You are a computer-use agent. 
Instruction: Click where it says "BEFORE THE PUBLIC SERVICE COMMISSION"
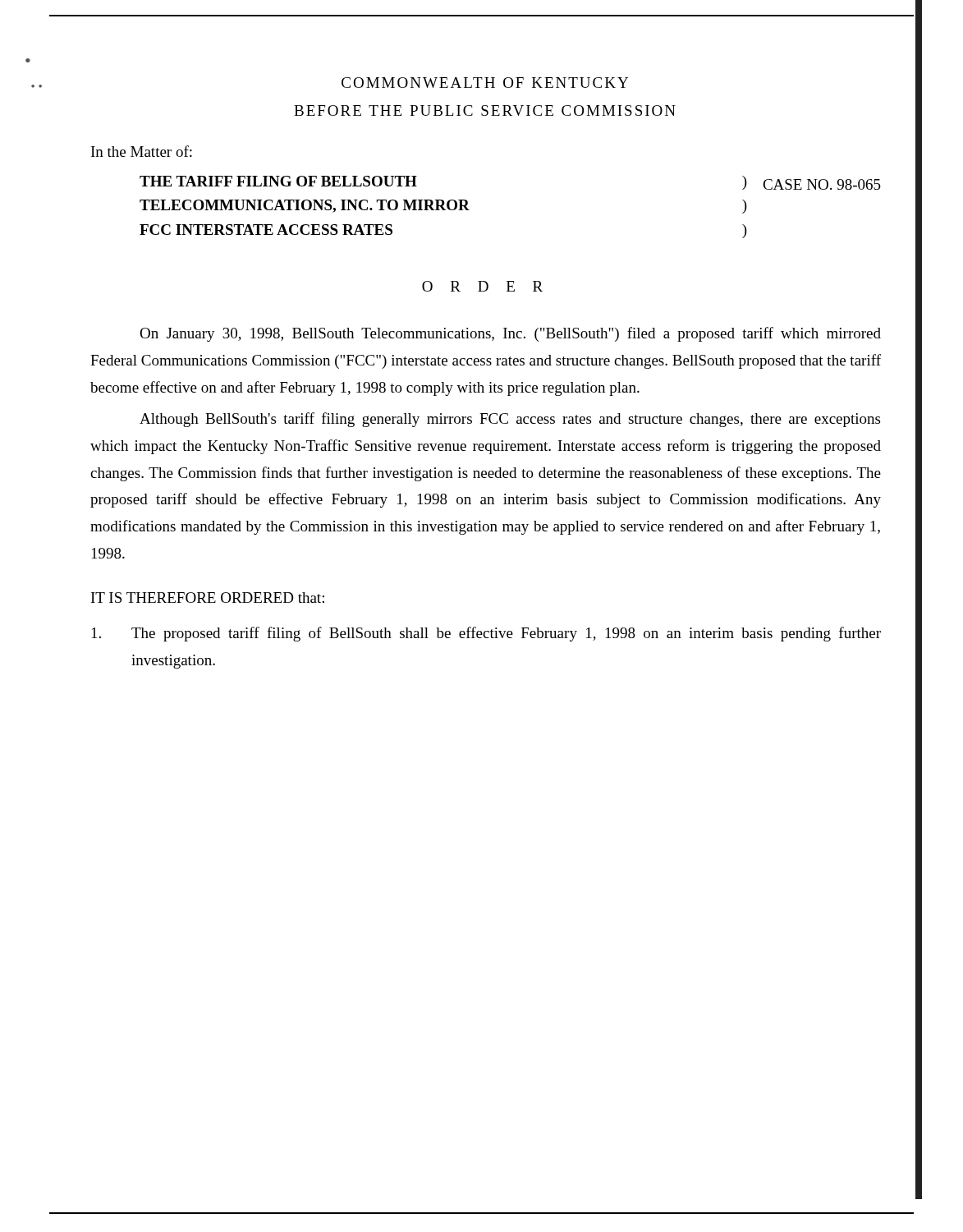(x=486, y=111)
